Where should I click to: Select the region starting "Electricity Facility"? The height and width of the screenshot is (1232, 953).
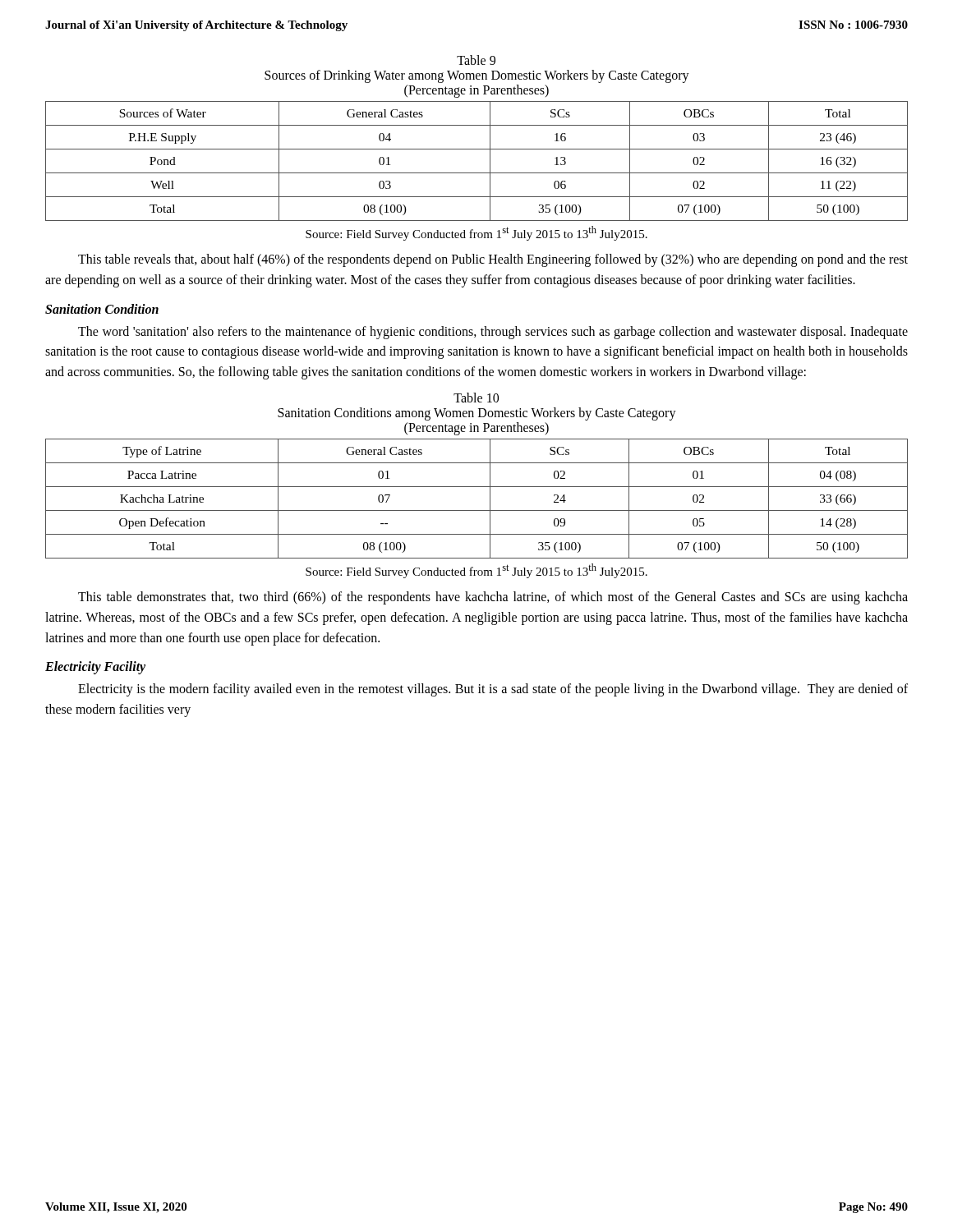pyautogui.click(x=95, y=667)
